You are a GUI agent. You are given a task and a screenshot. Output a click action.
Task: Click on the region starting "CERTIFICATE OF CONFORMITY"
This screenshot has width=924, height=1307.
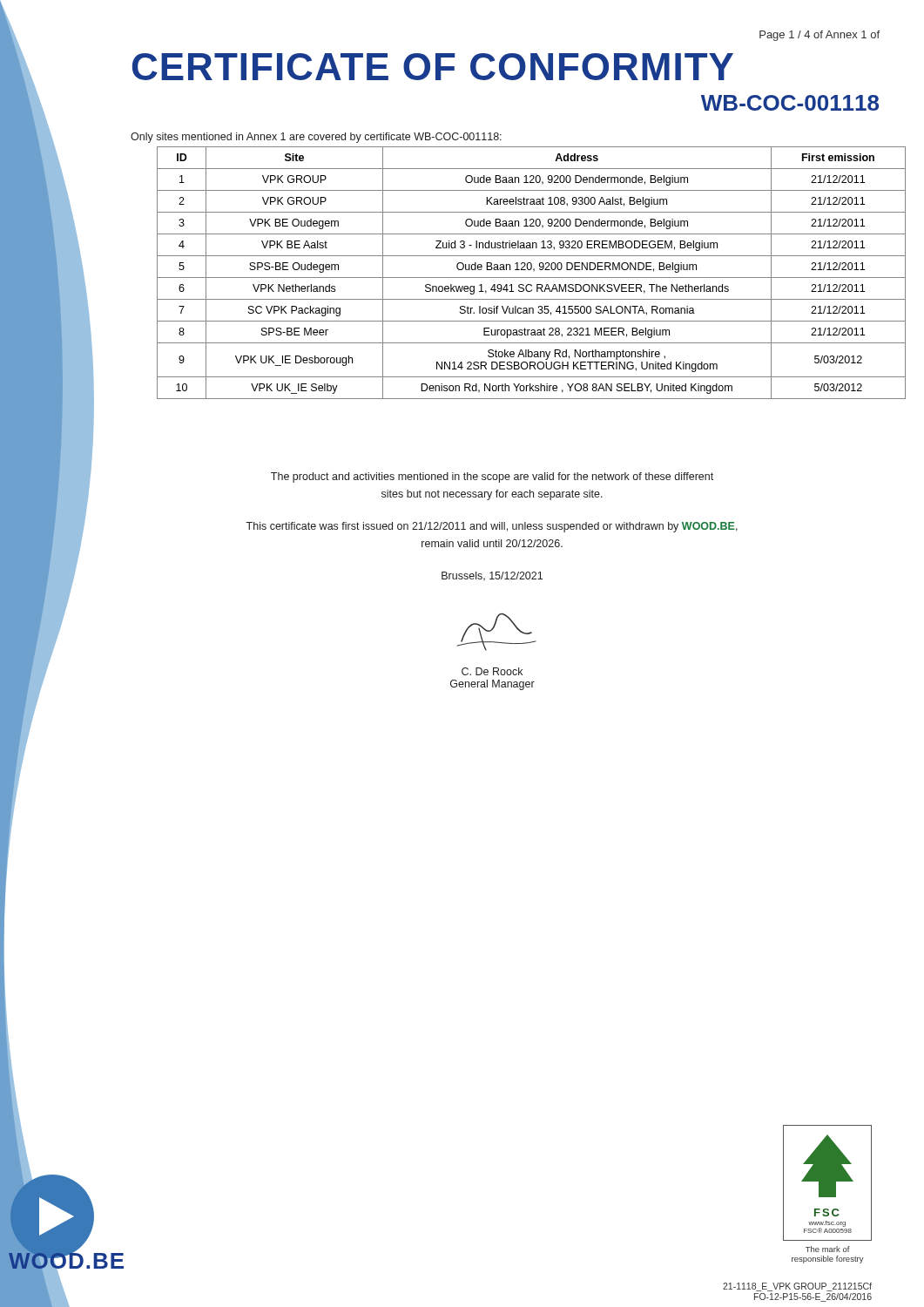433,67
